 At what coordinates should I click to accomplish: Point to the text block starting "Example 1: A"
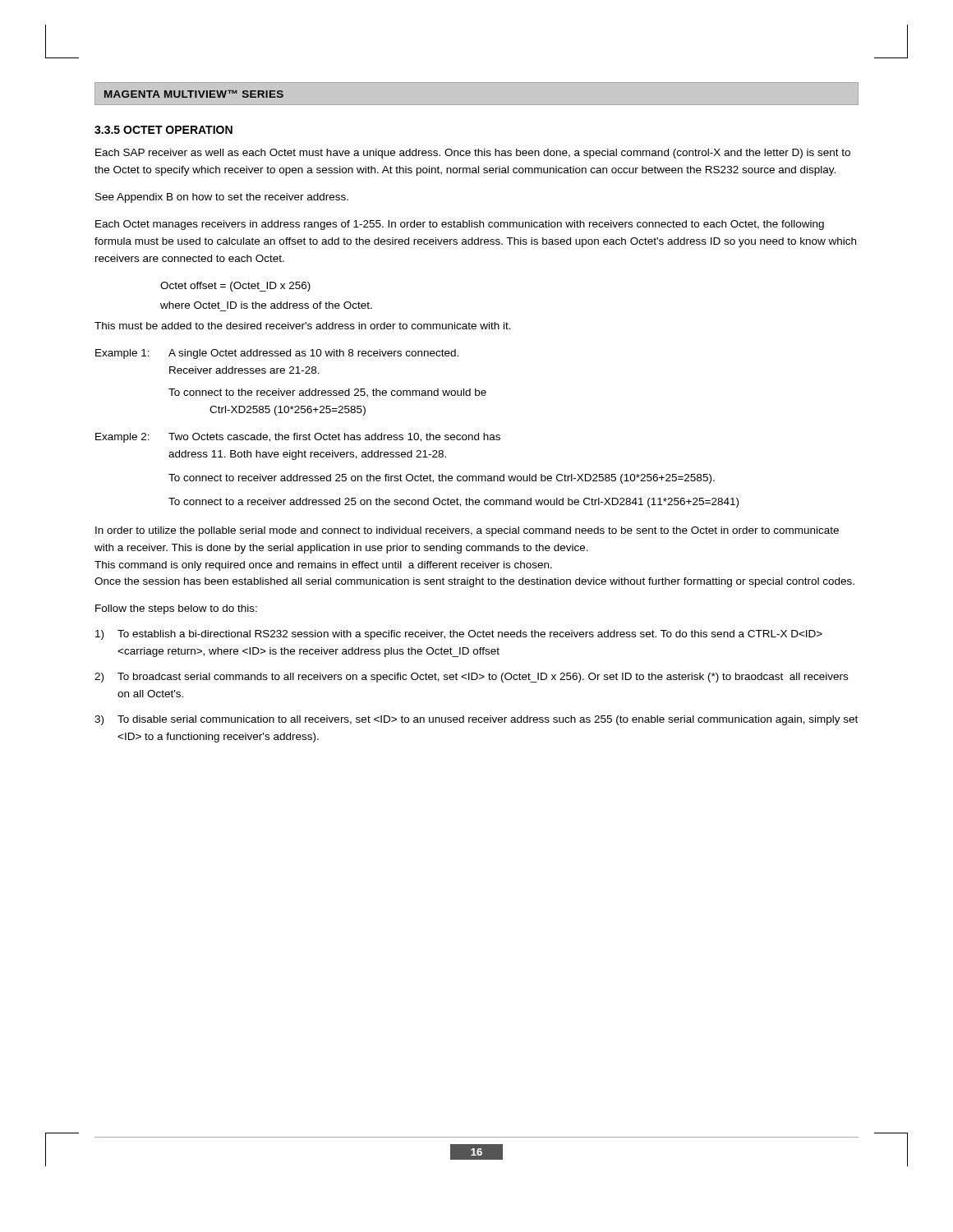(476, 382)
